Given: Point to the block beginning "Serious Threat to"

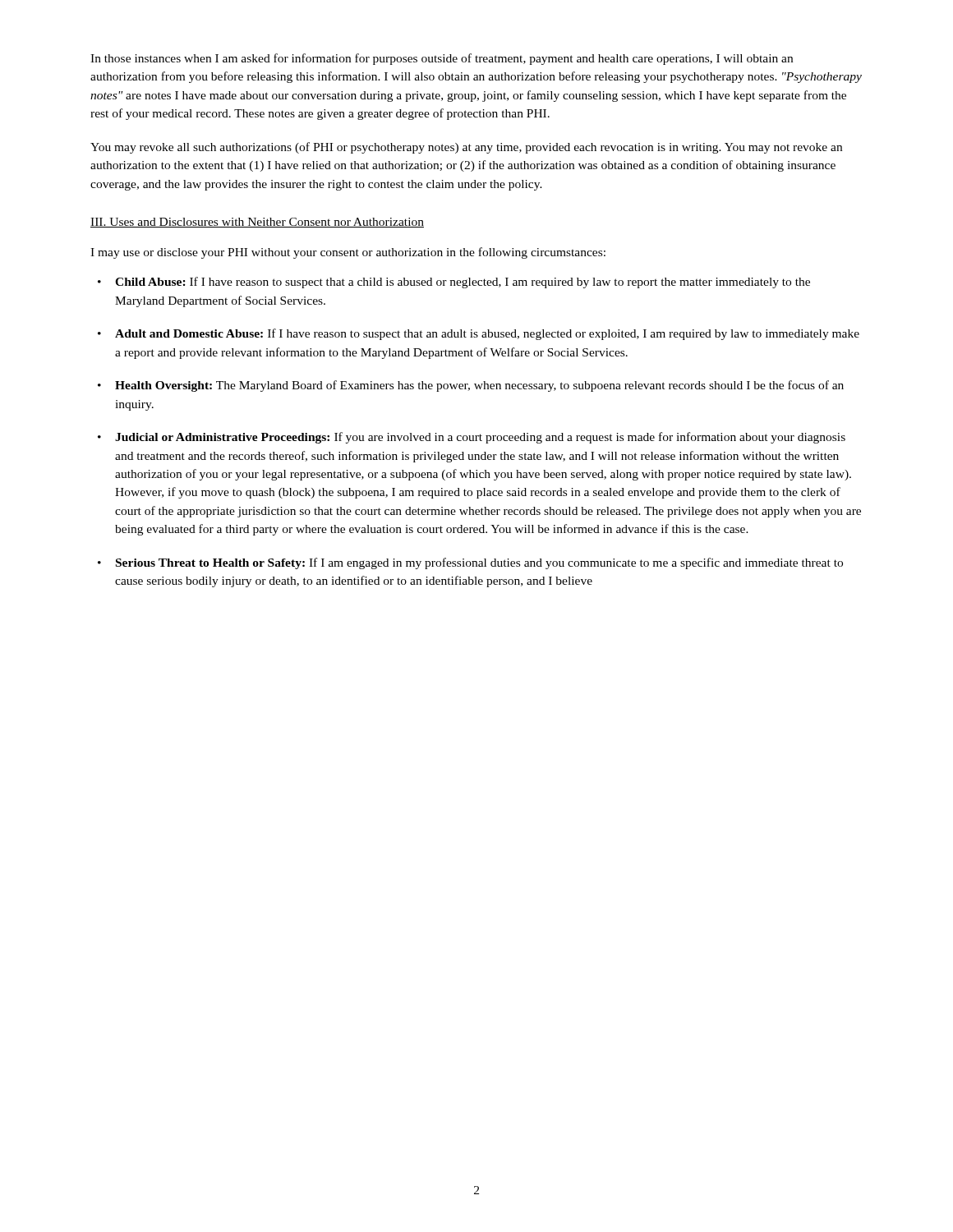Looking at the screenshot, I should (x=489, y=572).
